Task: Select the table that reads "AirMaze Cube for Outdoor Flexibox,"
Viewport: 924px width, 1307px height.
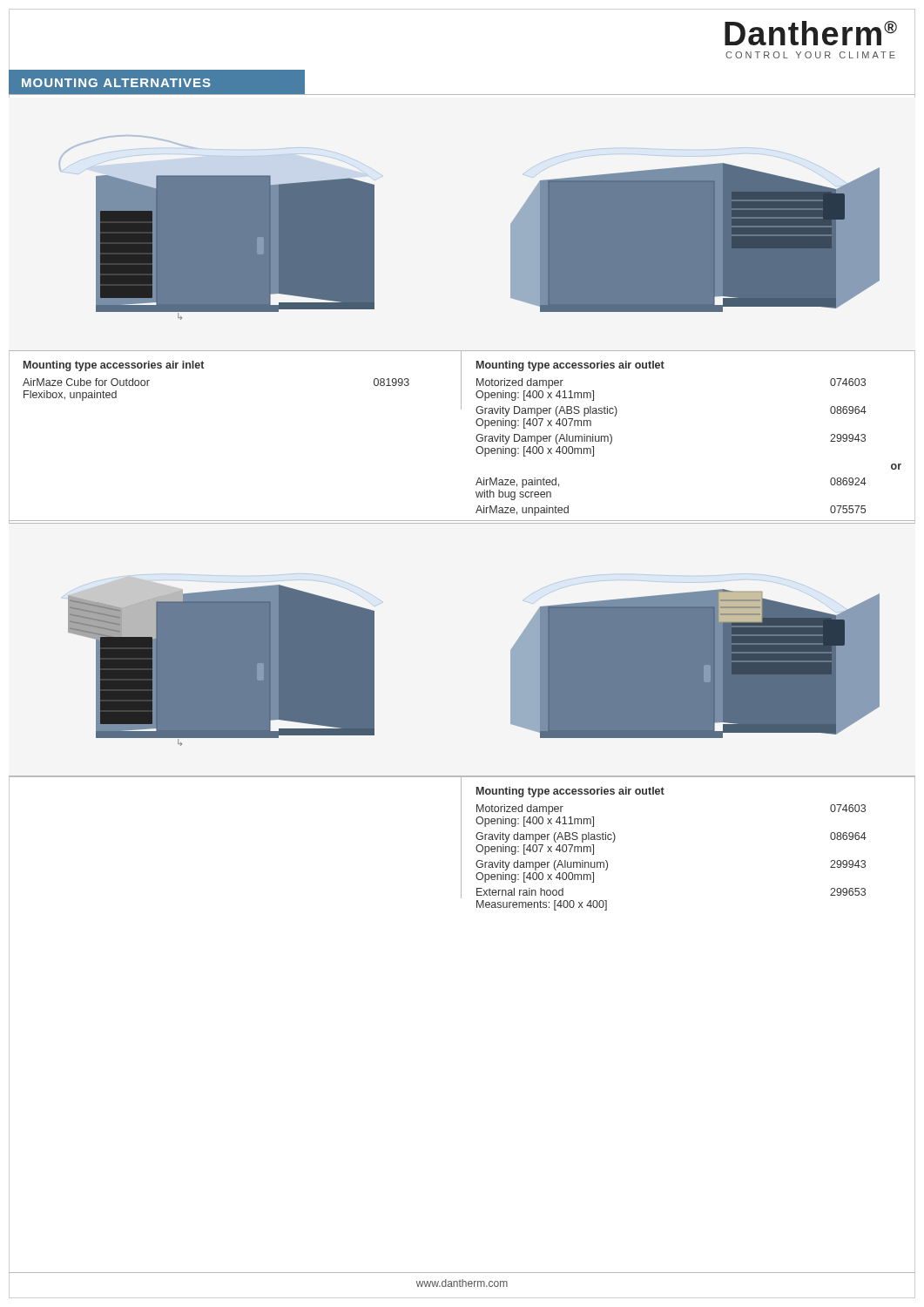Action: click(x=235, y=380)
